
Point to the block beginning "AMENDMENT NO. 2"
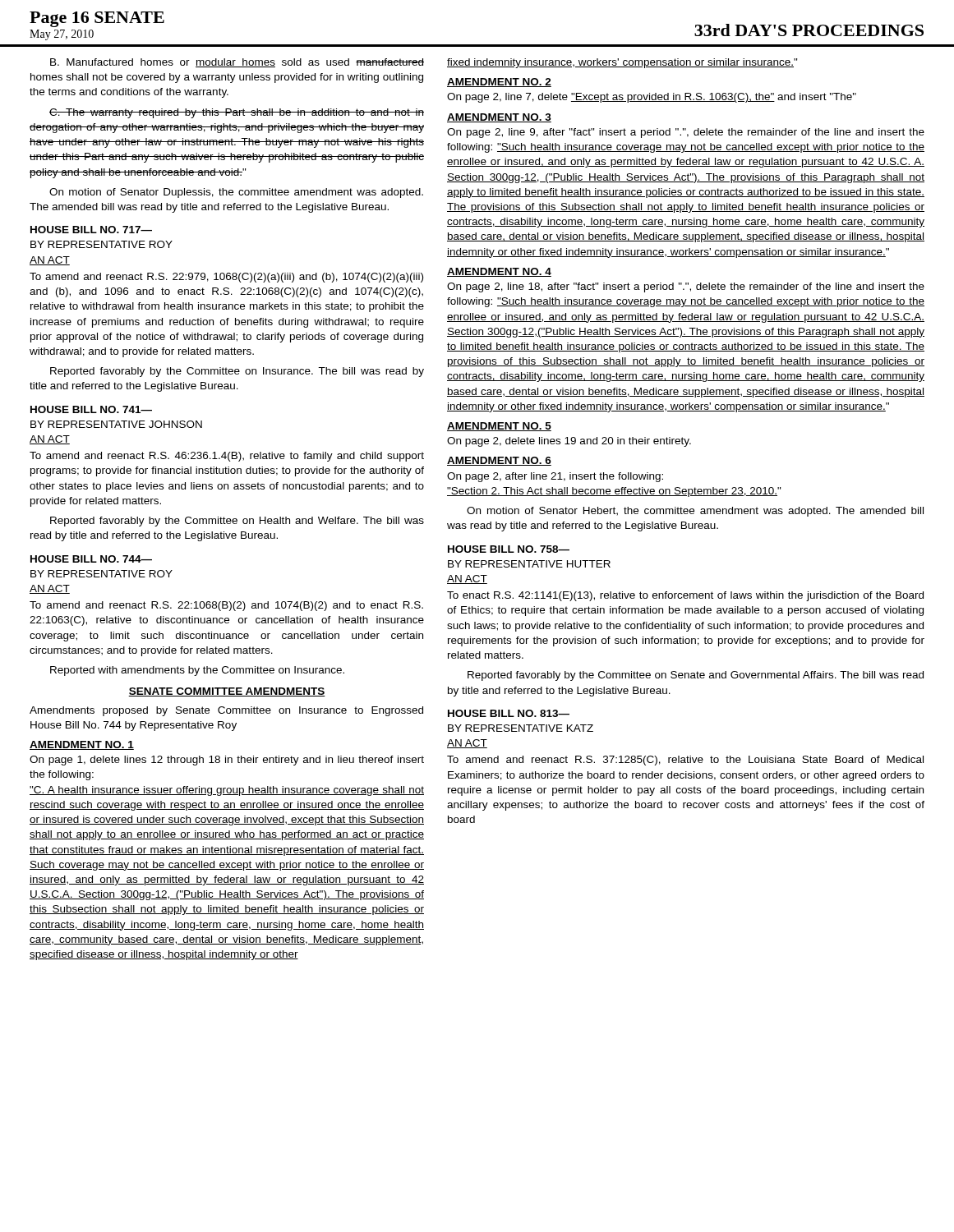point(686,90)
